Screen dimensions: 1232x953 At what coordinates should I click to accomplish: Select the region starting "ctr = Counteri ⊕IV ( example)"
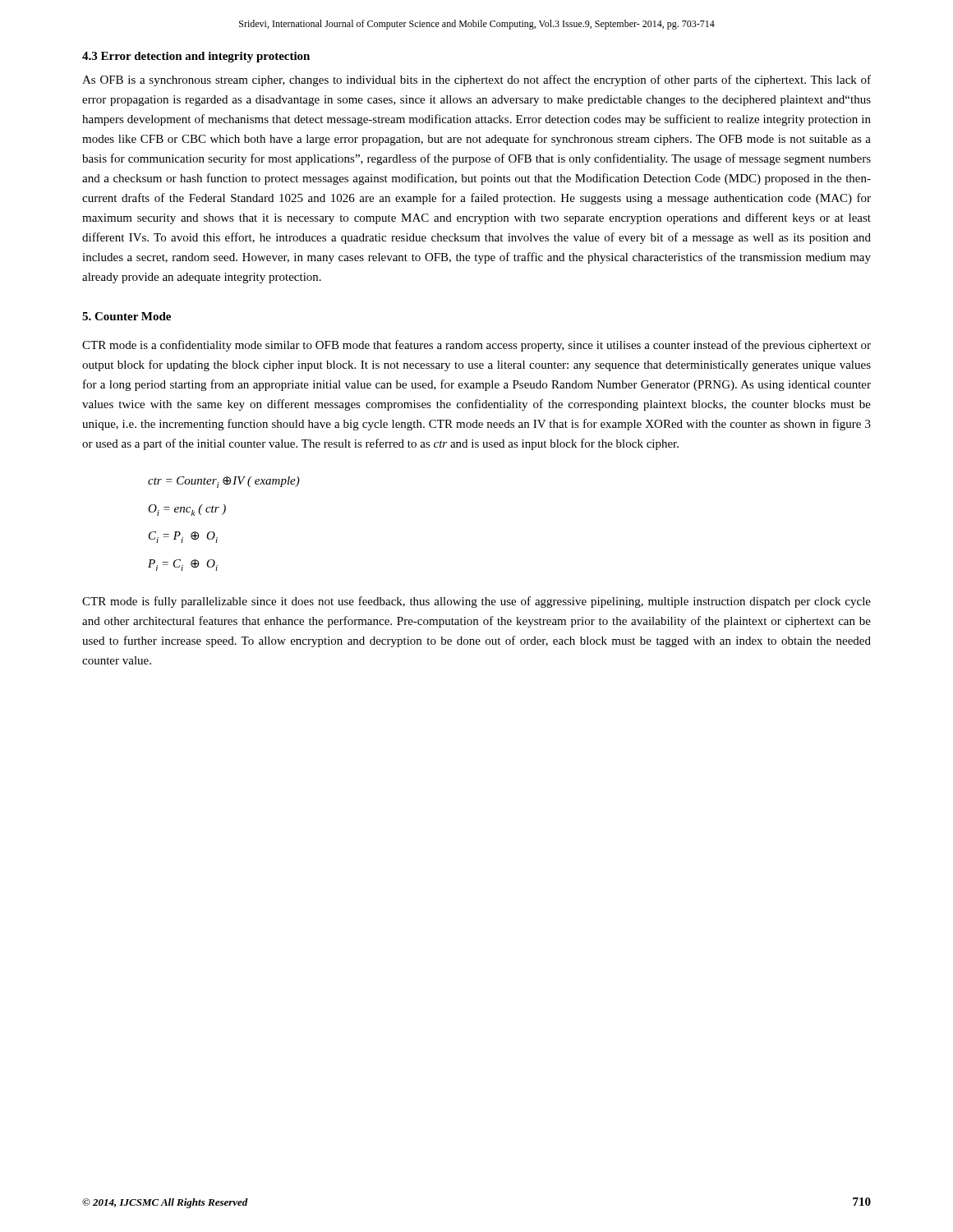click(x=224, y=482)
